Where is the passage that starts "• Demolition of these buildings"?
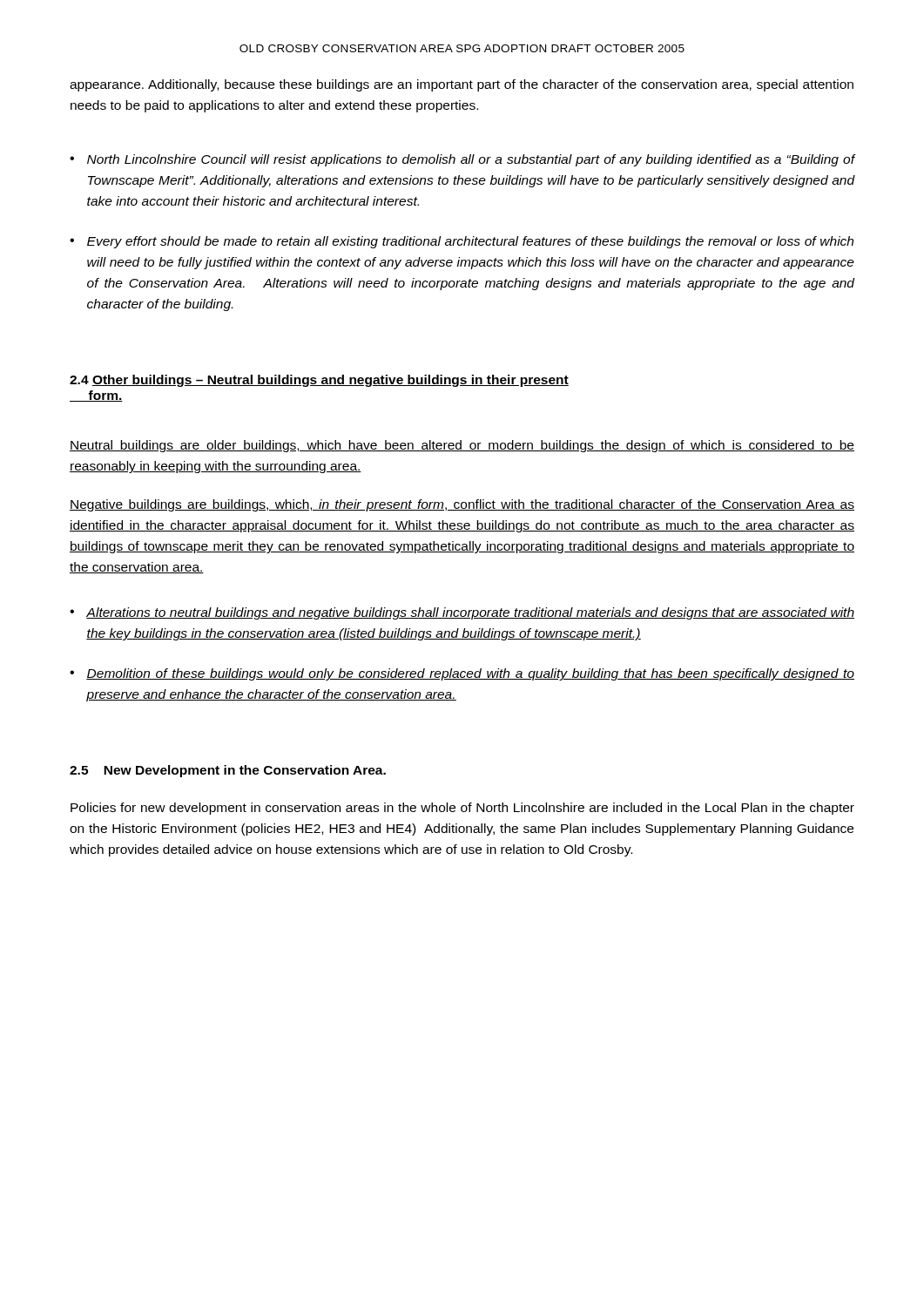The image size is (924, 1307). [462, 684]
